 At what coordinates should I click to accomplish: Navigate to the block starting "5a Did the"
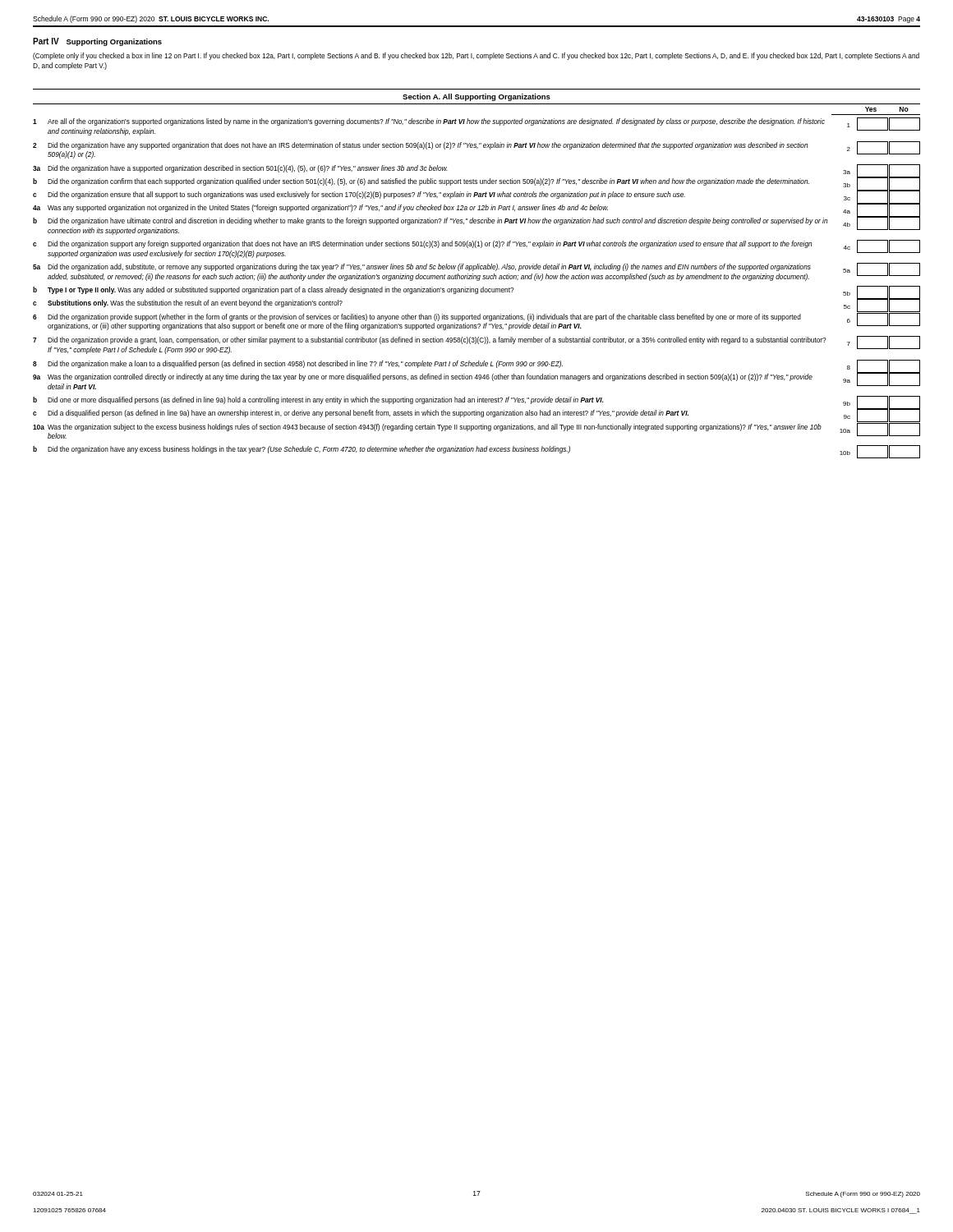[476, 273]
